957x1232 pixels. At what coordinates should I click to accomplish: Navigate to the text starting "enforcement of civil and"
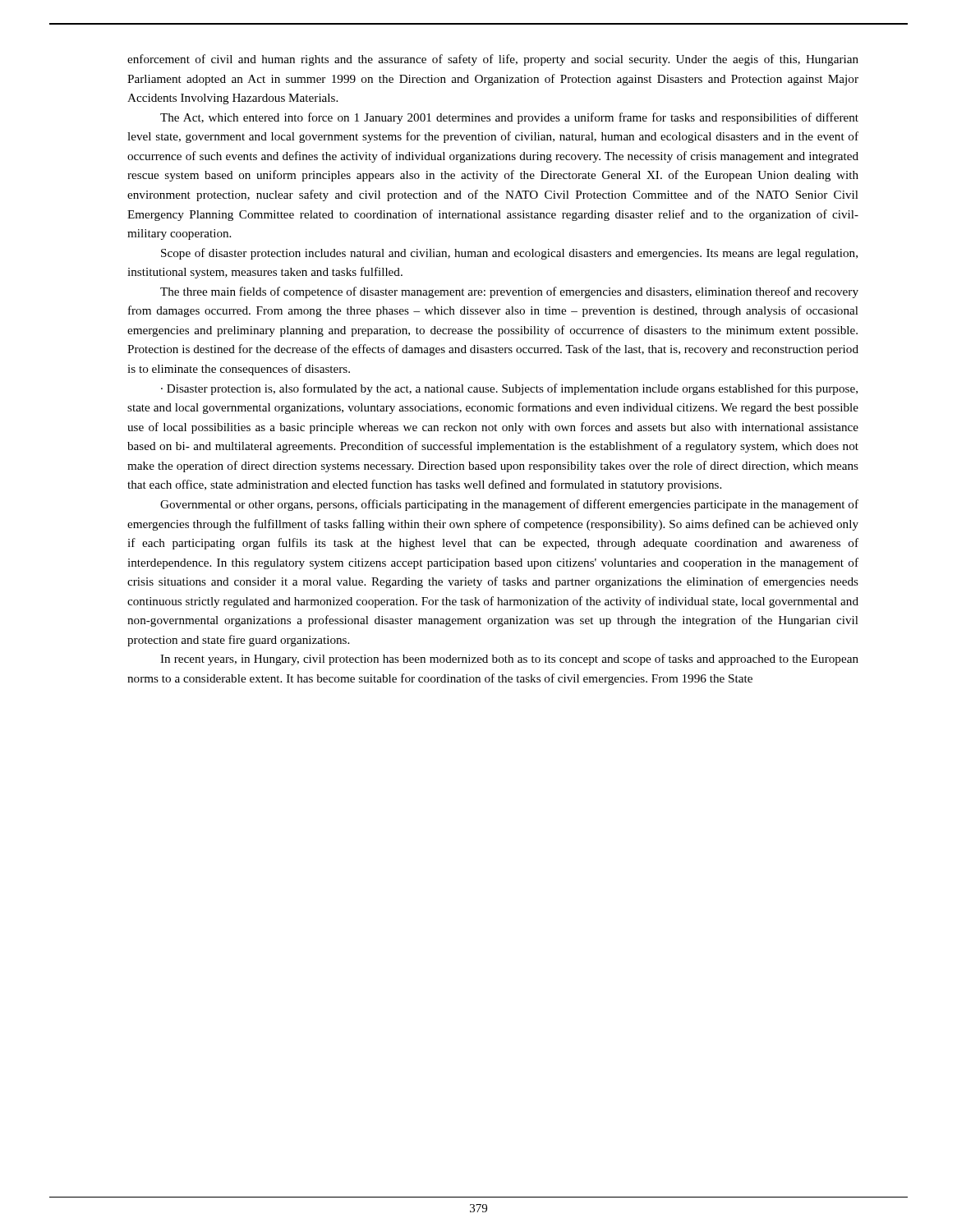(493, 60)
